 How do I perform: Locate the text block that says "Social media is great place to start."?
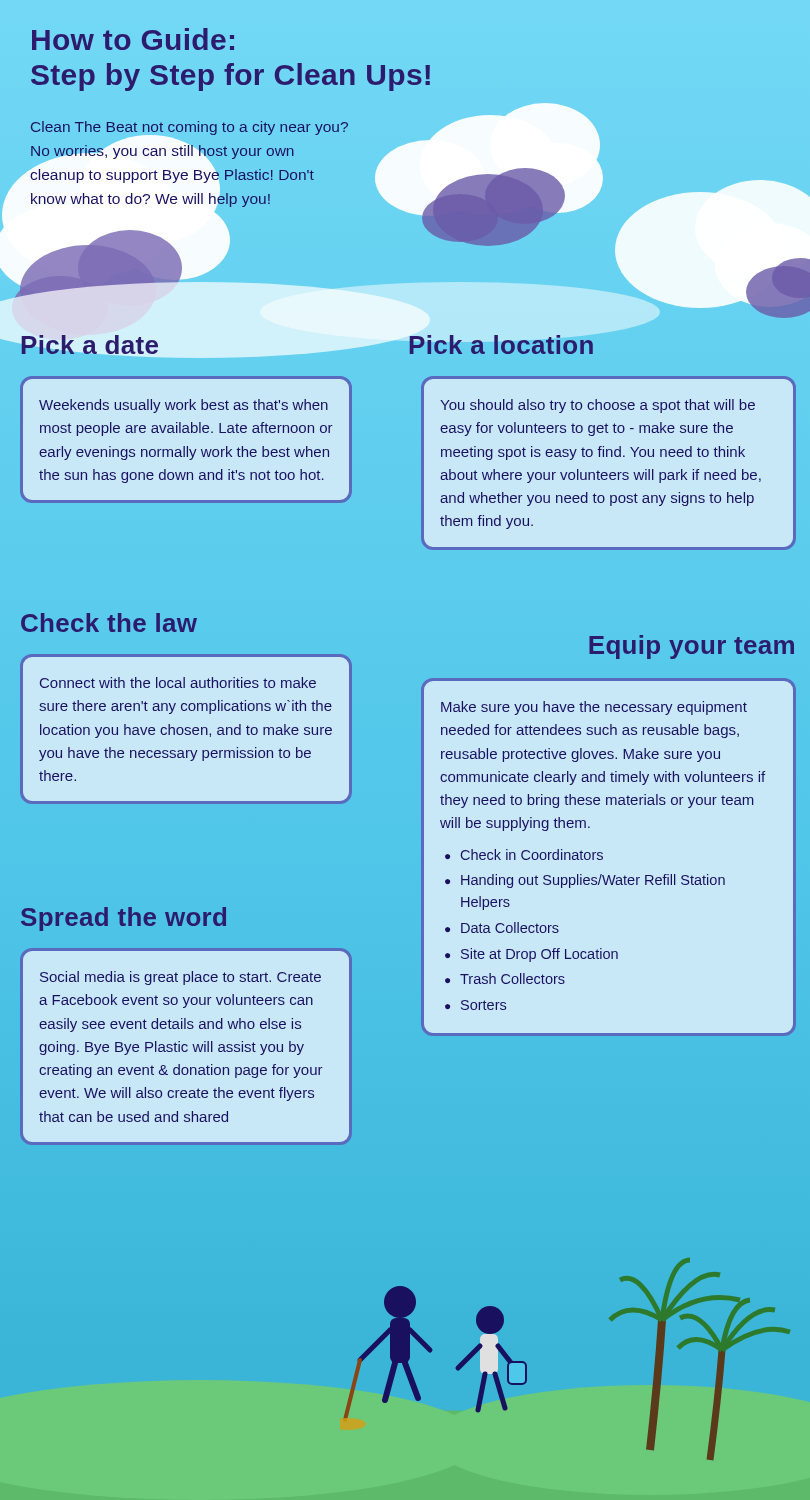coord(186,1046)
